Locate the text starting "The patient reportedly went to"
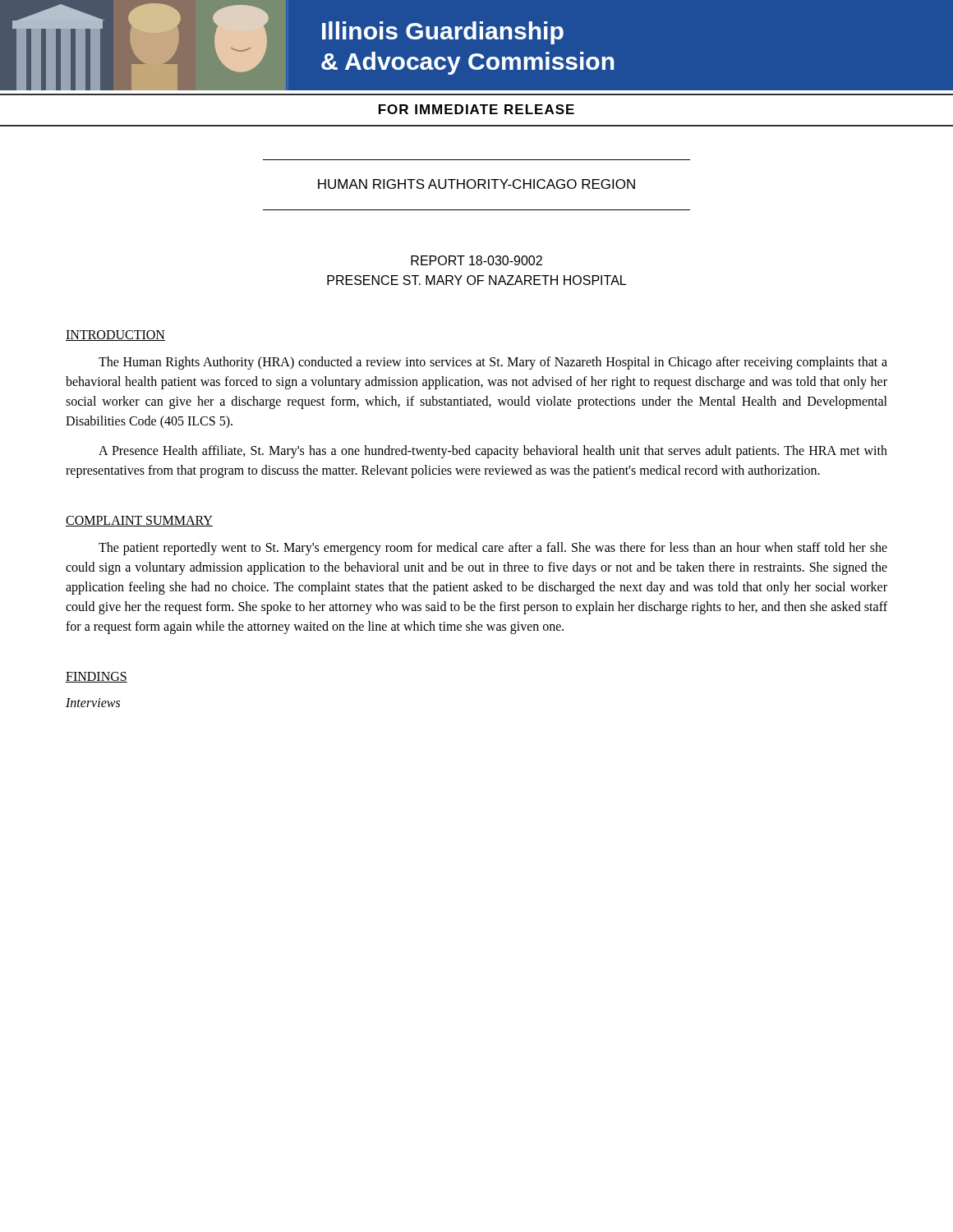The height and width of the screenshot is (1232, 953). click(x=476, y=587)
